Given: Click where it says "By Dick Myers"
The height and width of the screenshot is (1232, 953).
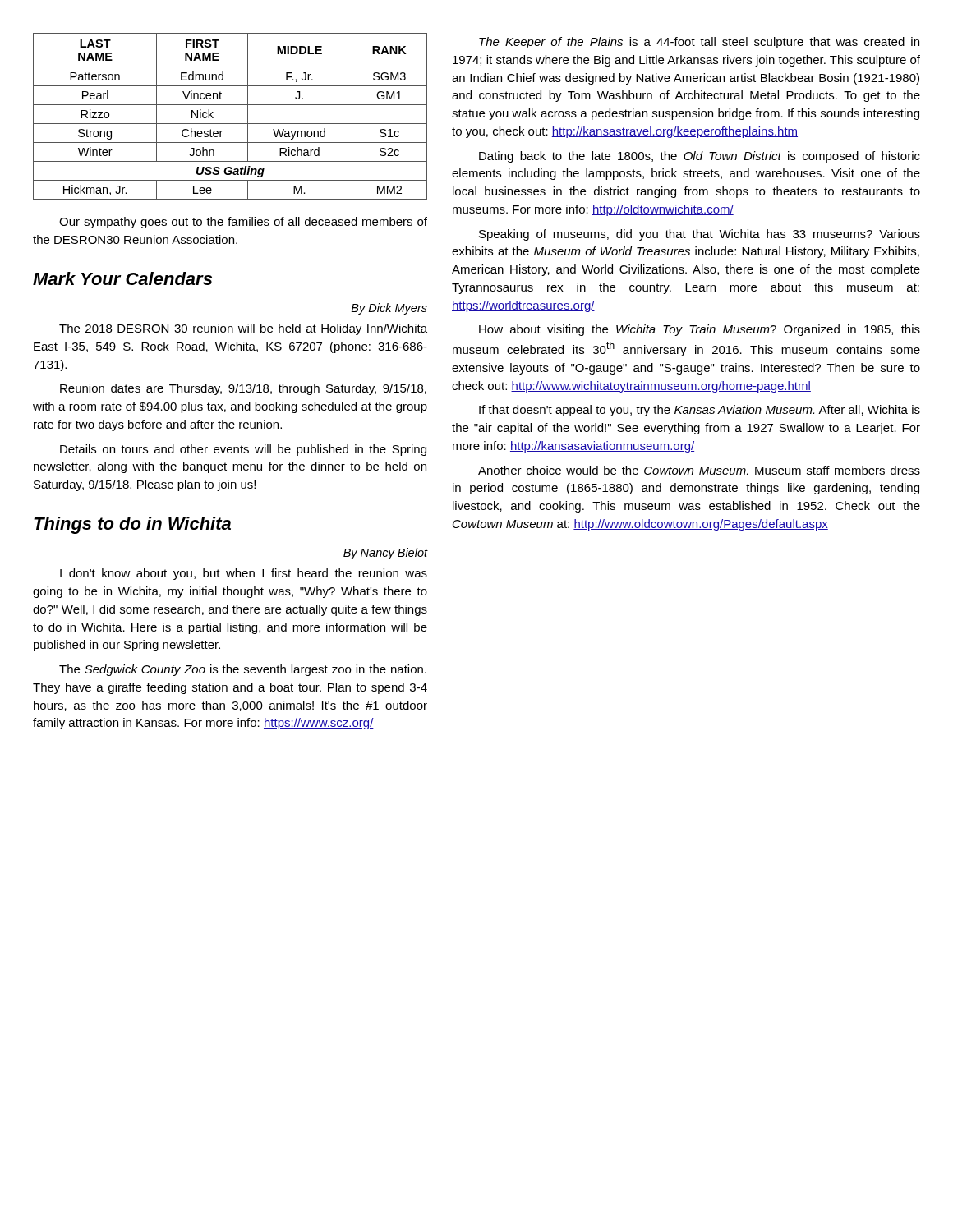Looking at the screenshot, I should (x=389, y=309).
